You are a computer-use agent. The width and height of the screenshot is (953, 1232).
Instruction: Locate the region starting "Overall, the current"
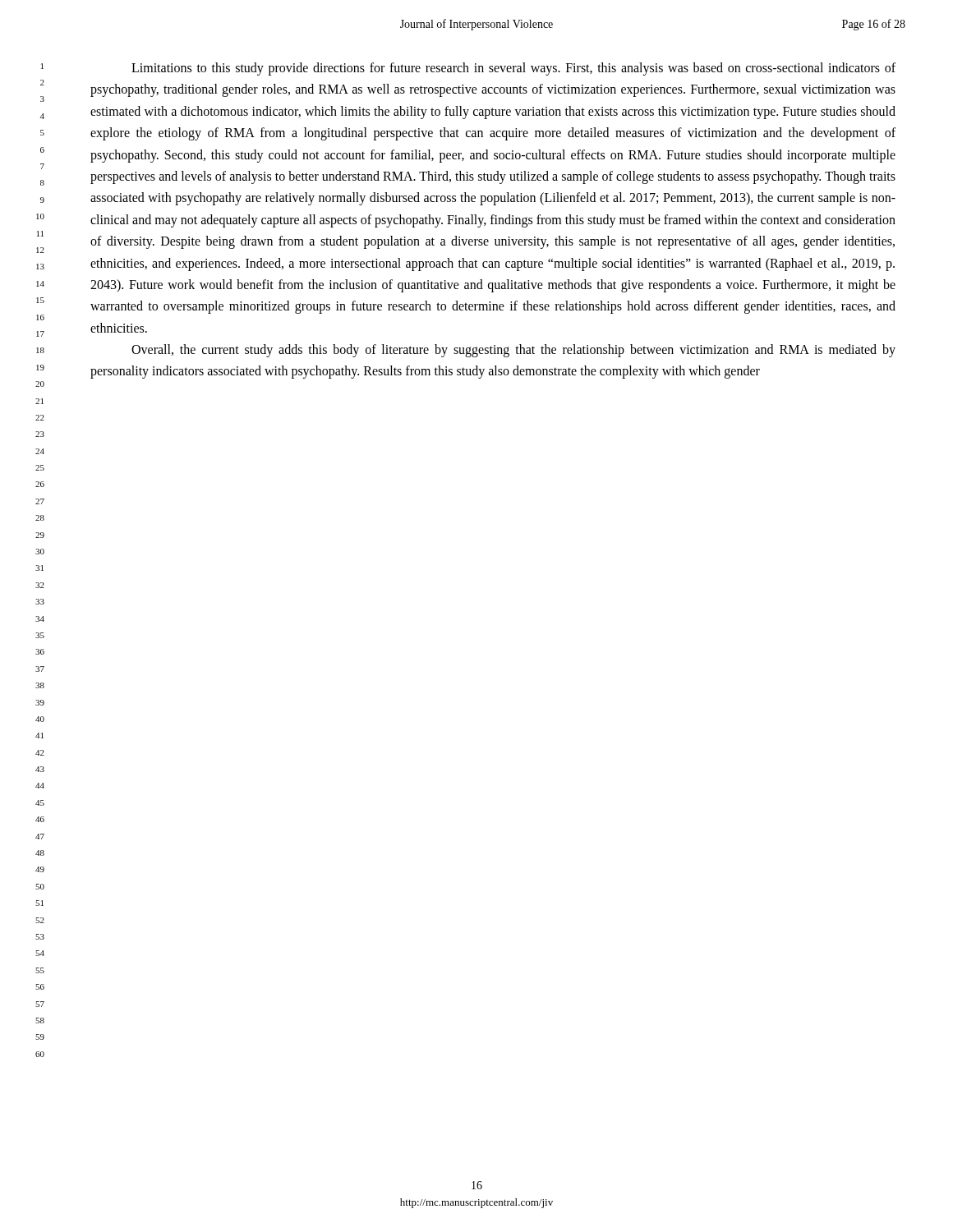pos(493,360)
